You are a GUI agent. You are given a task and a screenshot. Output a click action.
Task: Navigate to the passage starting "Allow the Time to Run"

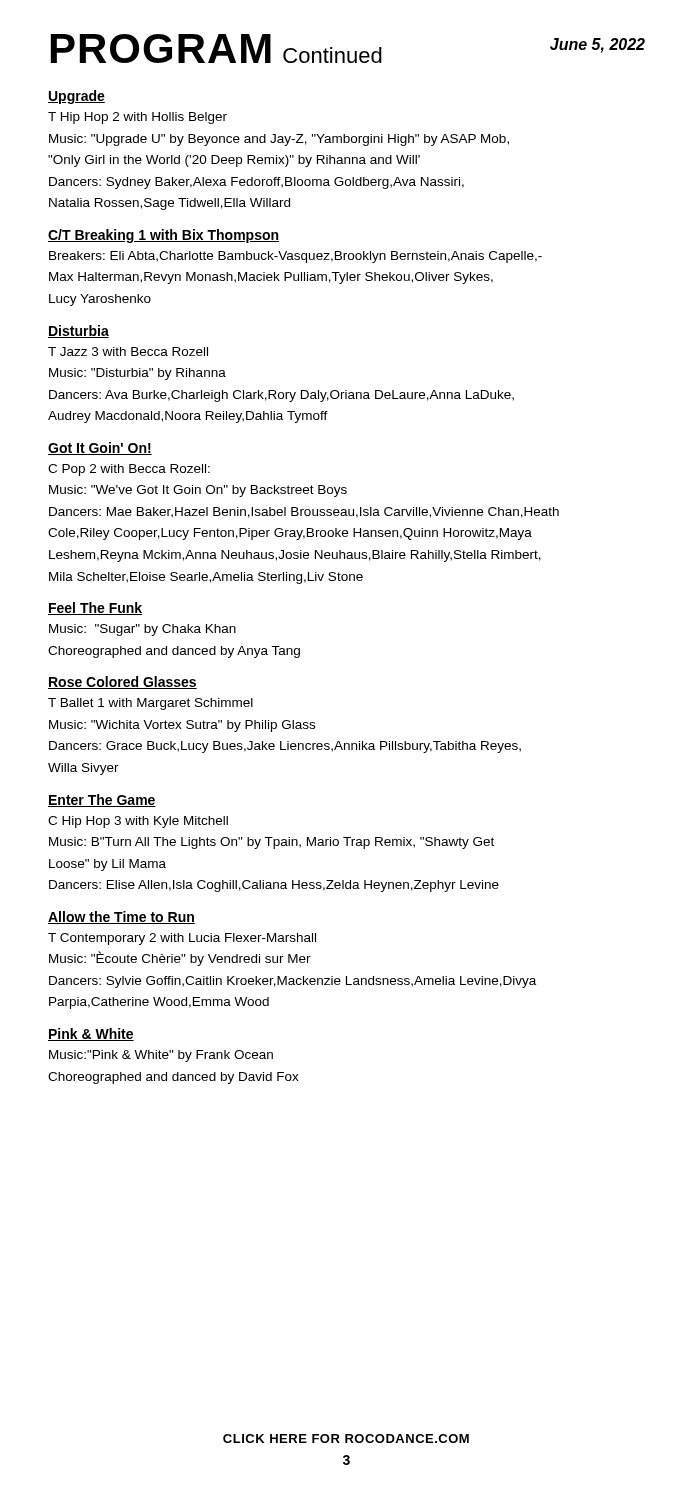pos(121,917)
